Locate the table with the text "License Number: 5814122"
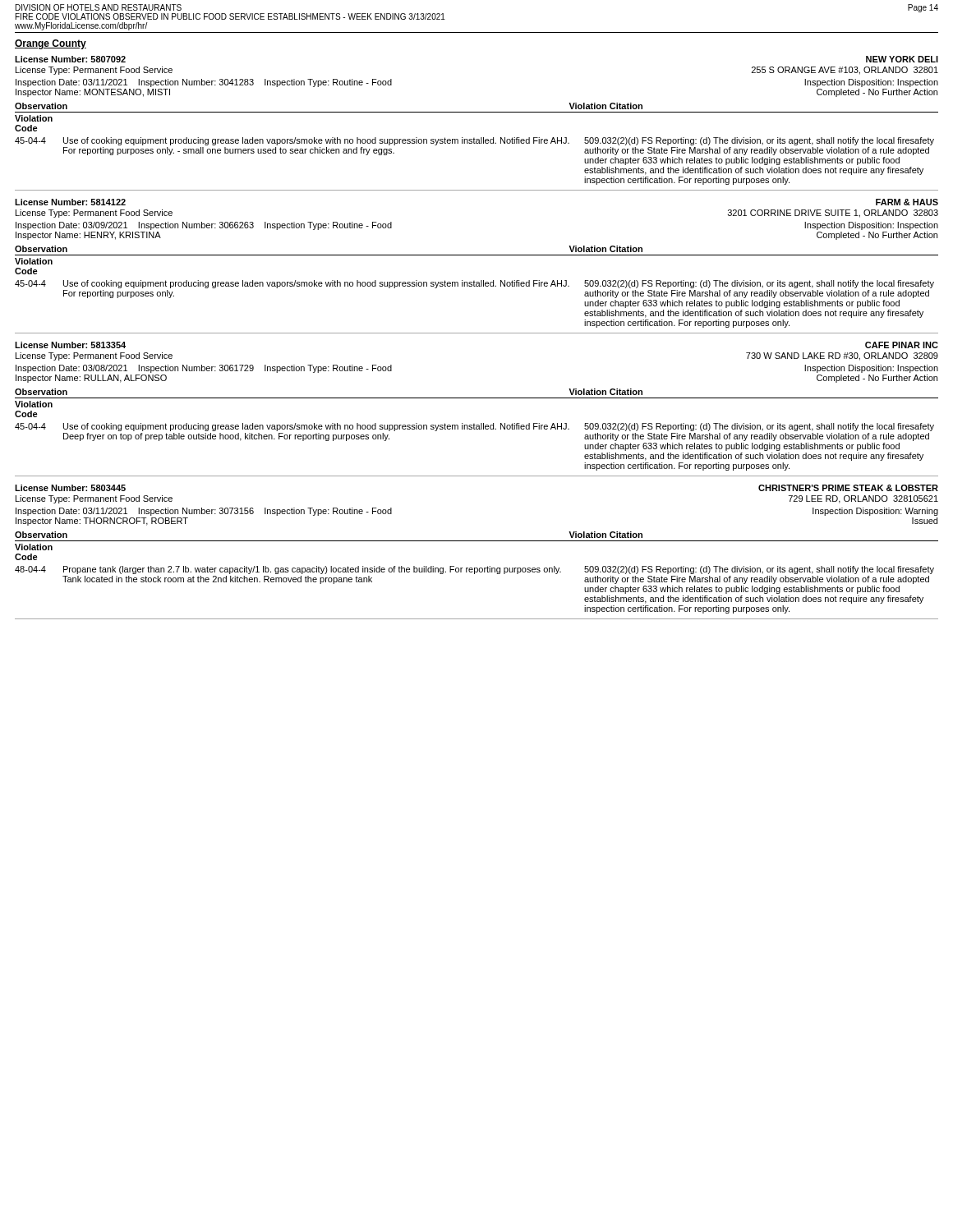The width and height of the screenshot is (953, 1232). click(x=476, y=265)
